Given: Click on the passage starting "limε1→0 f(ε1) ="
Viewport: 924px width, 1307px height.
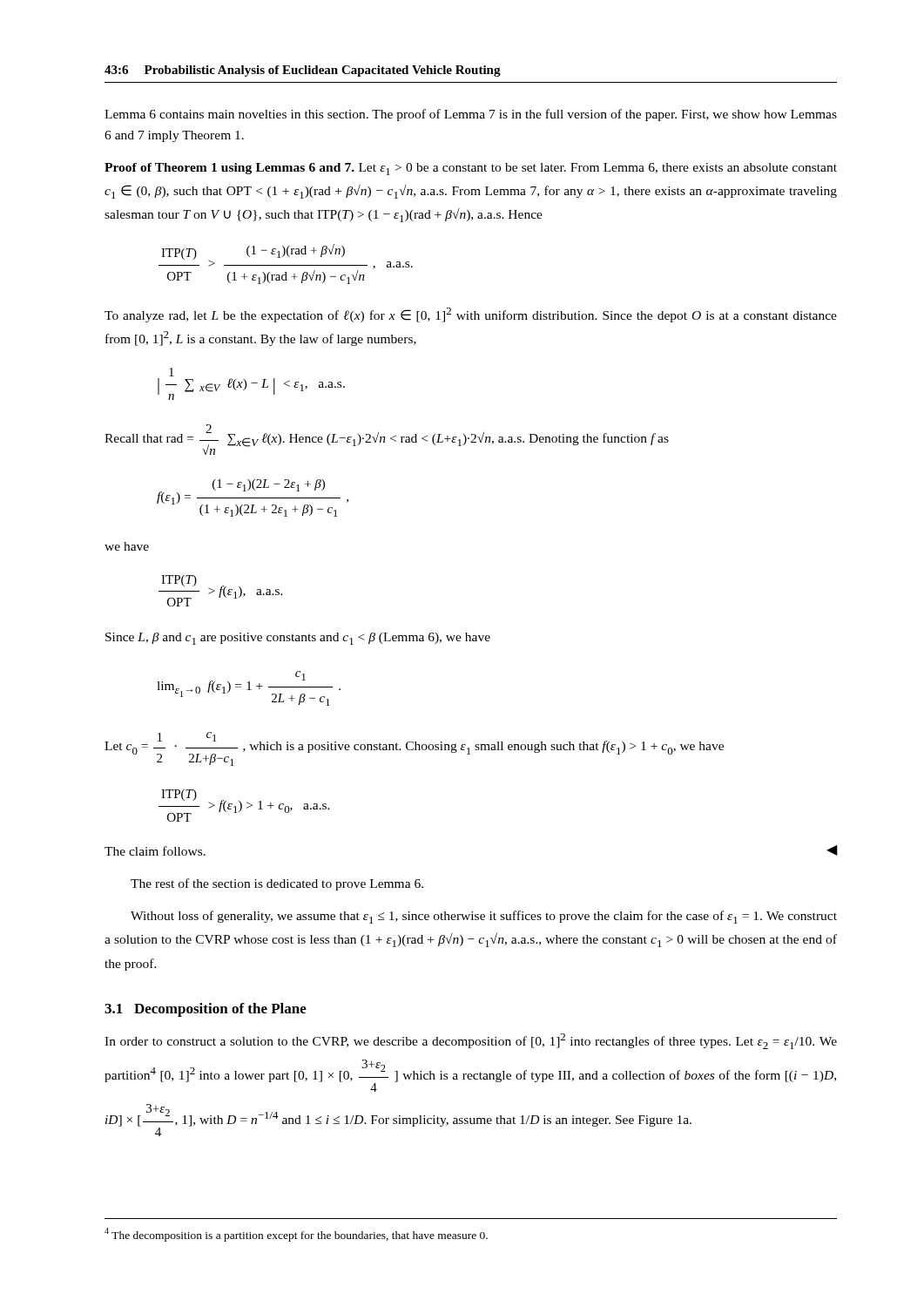Looking at the screenshot, I should coord(249,687).
